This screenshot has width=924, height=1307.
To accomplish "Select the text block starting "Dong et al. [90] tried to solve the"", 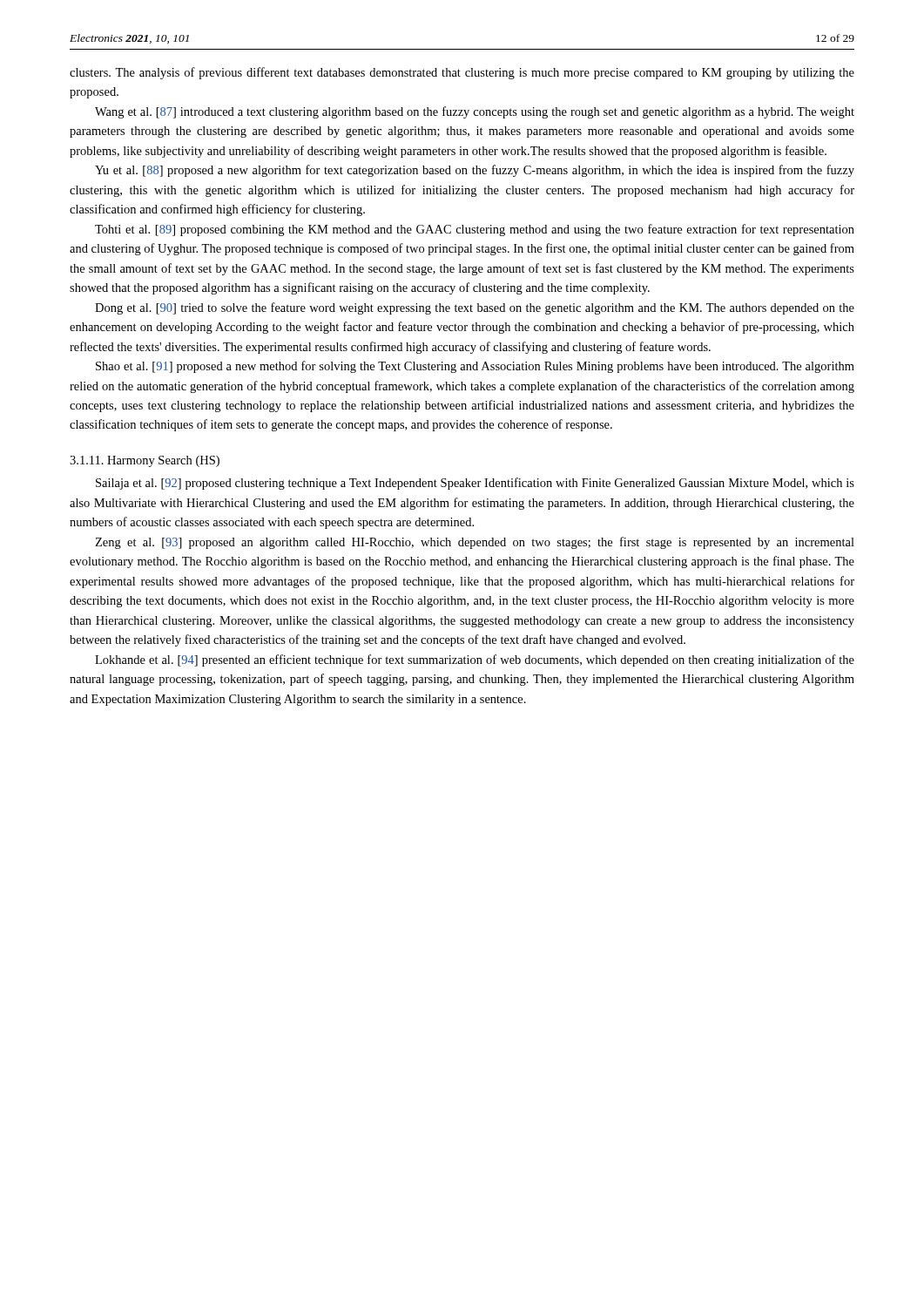I will pyautogui.click(x=462, y=327).
